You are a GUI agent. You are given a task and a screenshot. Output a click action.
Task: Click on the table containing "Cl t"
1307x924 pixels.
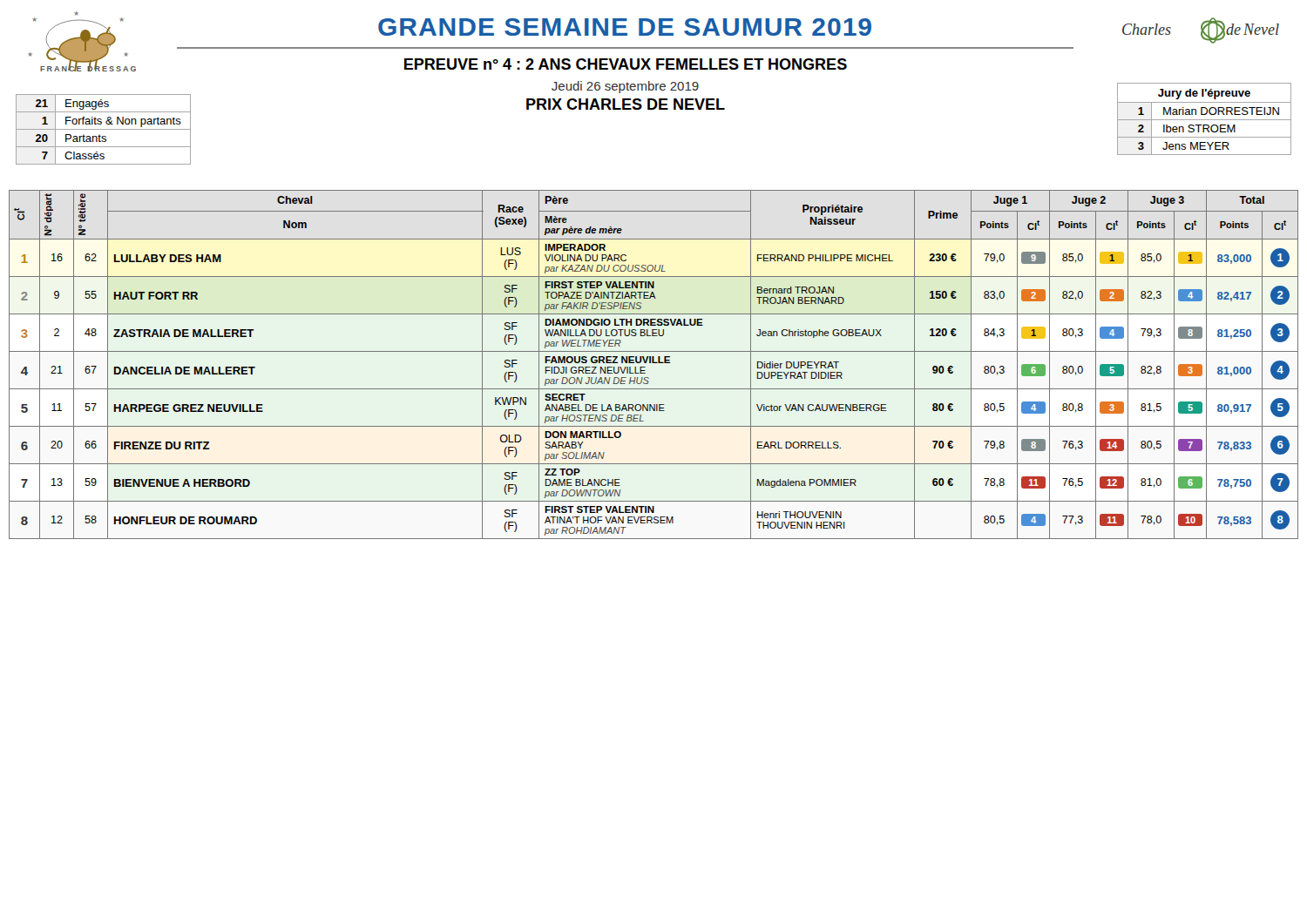point(654,364)
